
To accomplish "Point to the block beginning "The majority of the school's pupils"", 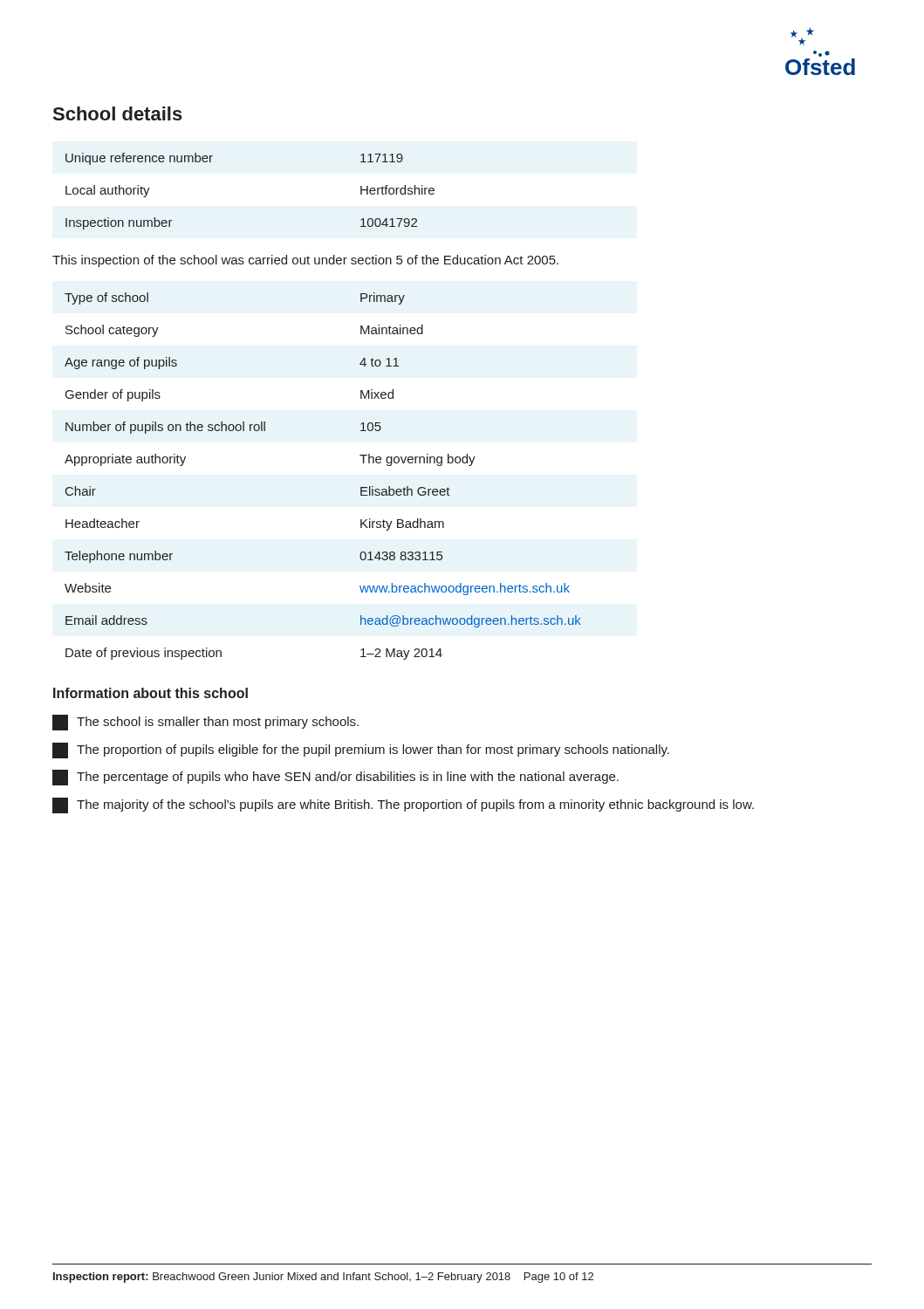I will click(404, 804).
